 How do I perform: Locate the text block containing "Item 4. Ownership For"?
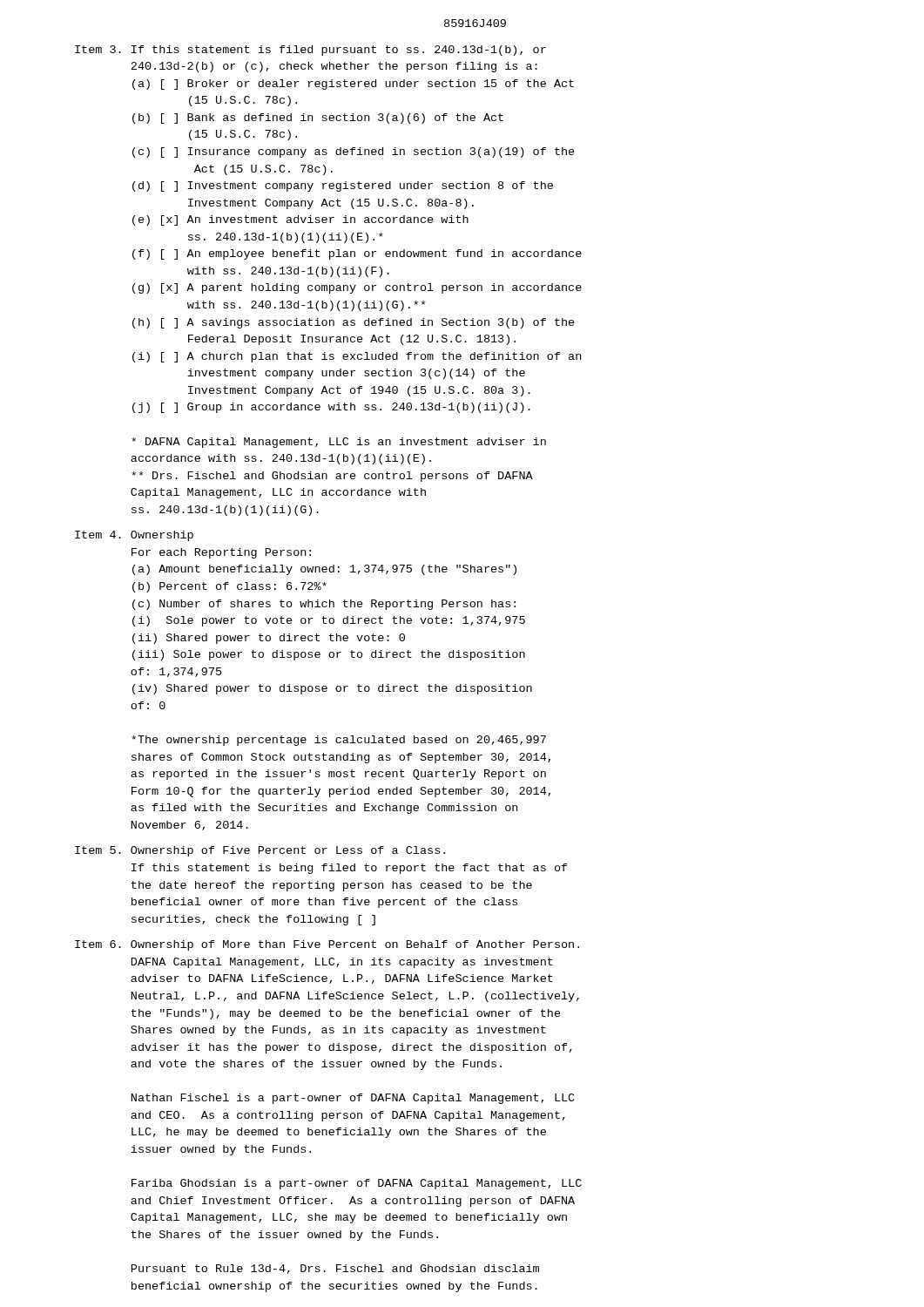tap(475, 681)
